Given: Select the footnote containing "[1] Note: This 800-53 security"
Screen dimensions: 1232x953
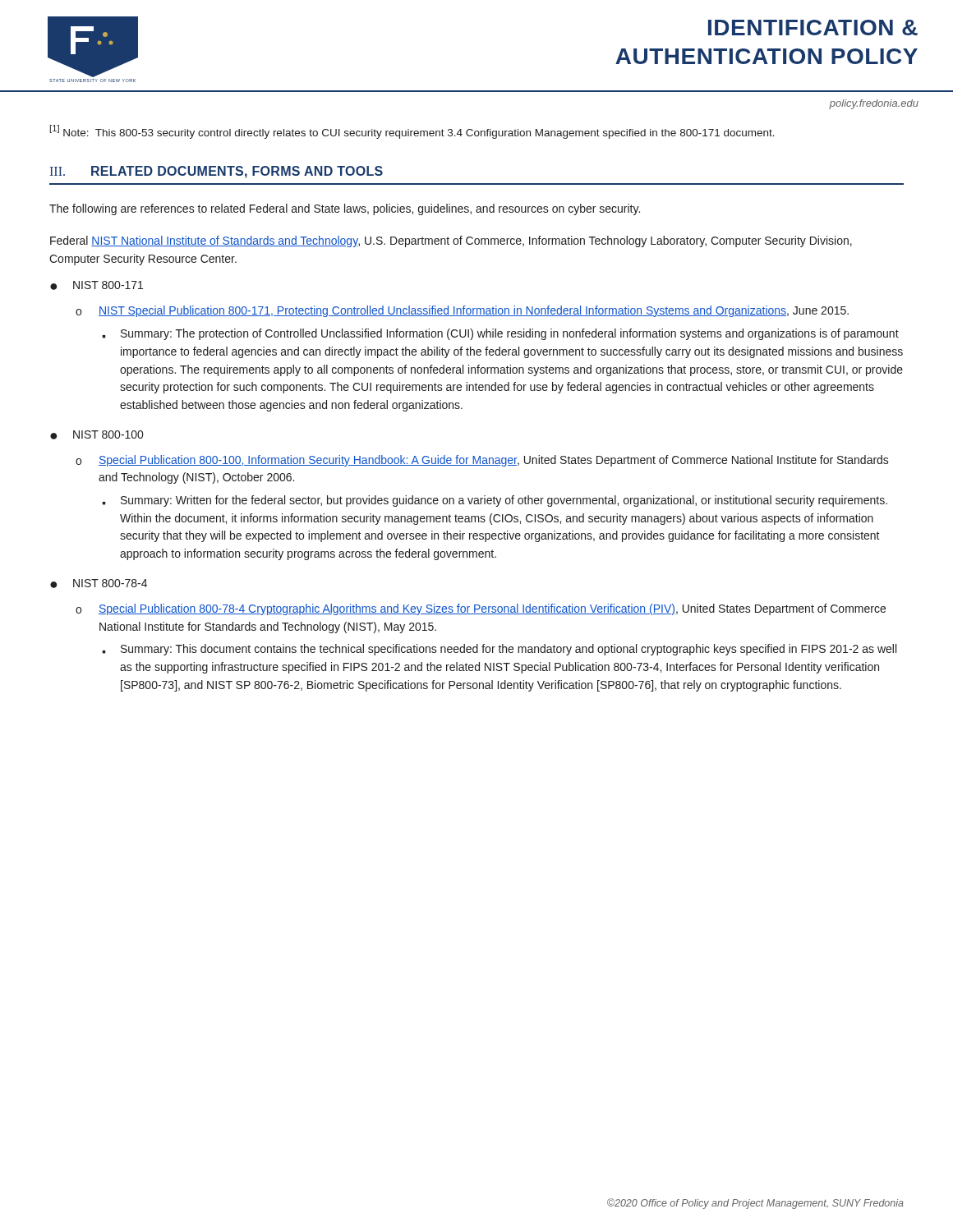Looking at the screenshot, I should (412, 131).
